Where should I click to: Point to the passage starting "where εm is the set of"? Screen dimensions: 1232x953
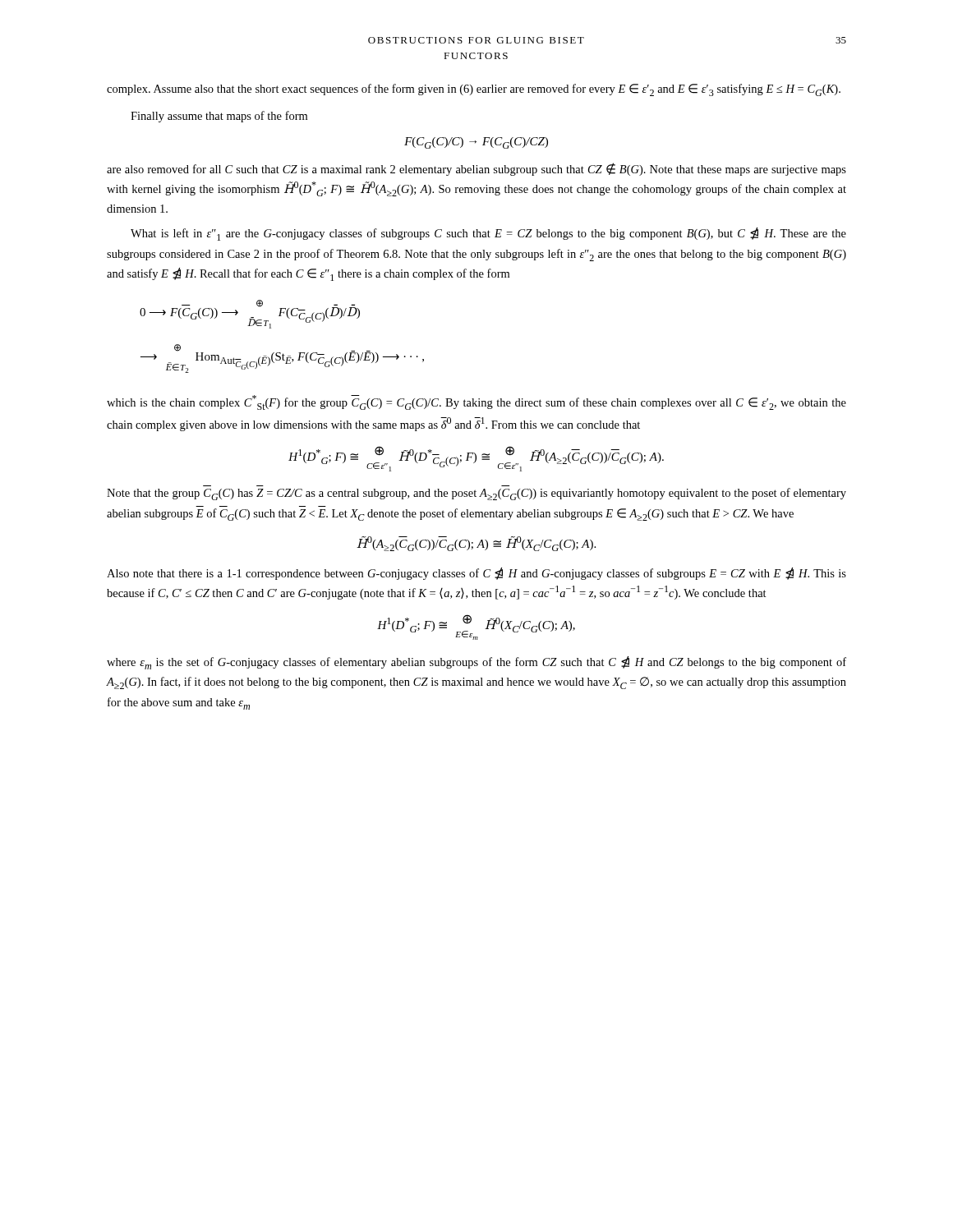click(x=476, y=684)
